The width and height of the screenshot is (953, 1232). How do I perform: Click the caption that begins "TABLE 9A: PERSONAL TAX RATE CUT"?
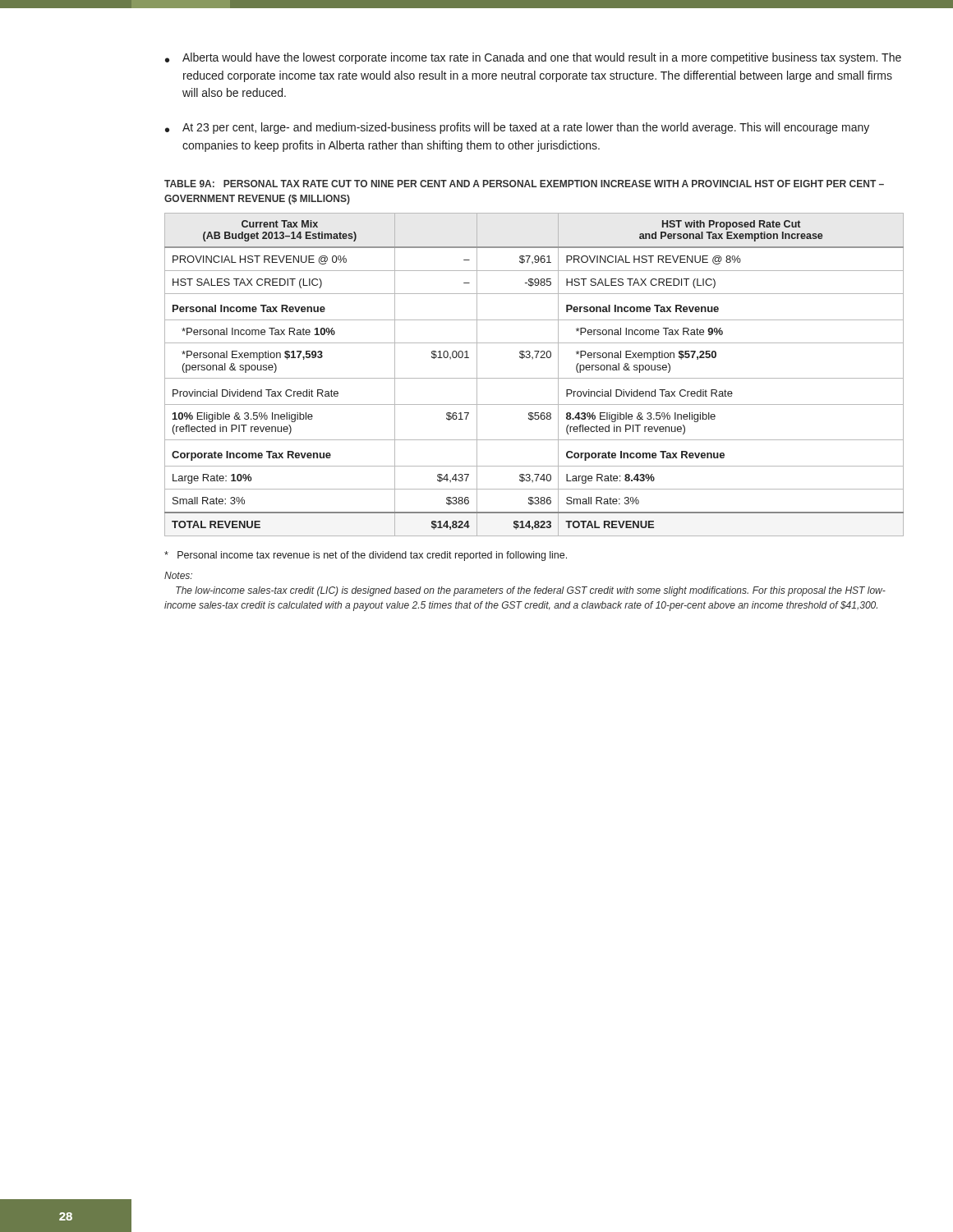pos(524,192)
